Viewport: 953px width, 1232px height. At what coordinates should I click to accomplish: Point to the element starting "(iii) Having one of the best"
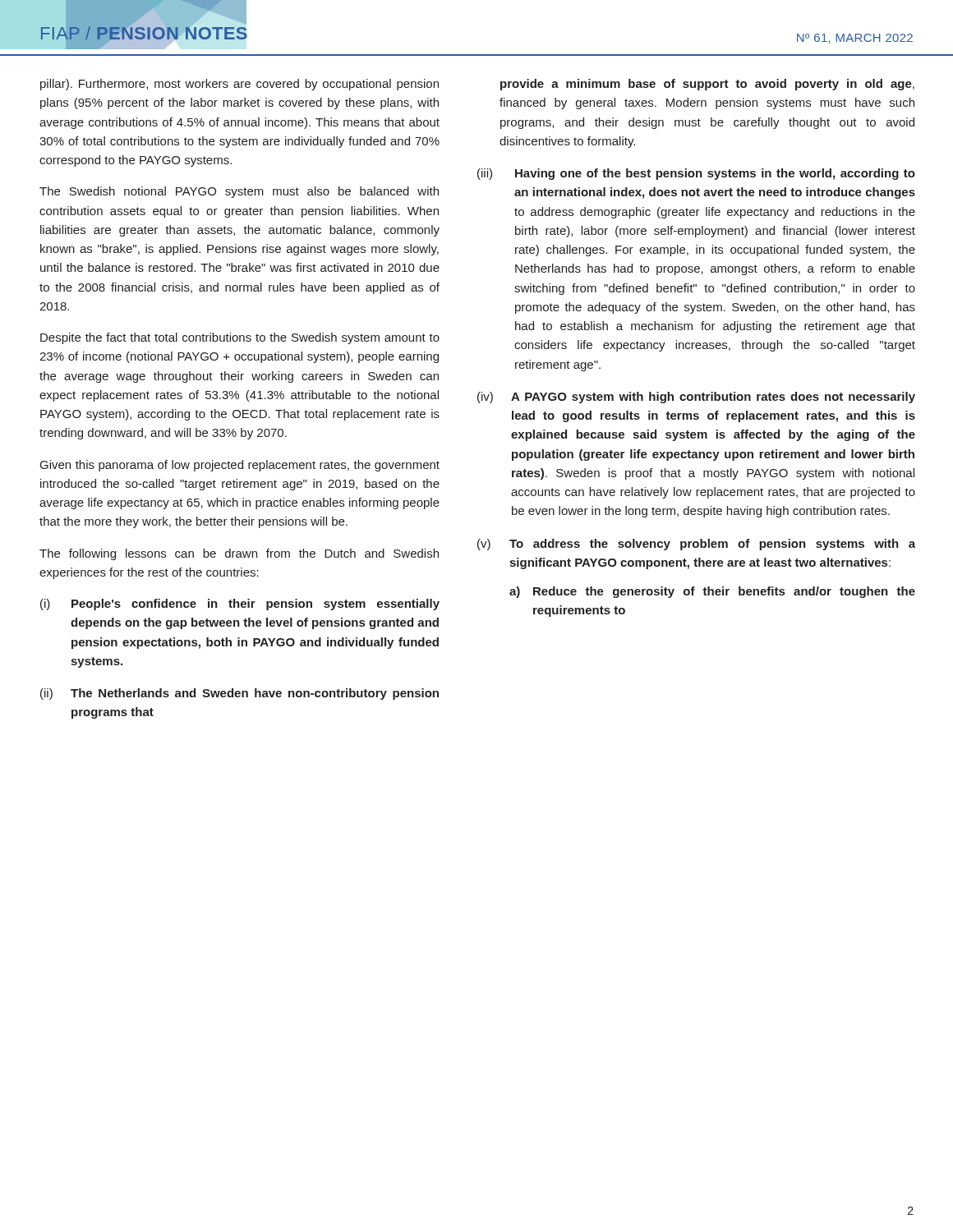(696, 269)
